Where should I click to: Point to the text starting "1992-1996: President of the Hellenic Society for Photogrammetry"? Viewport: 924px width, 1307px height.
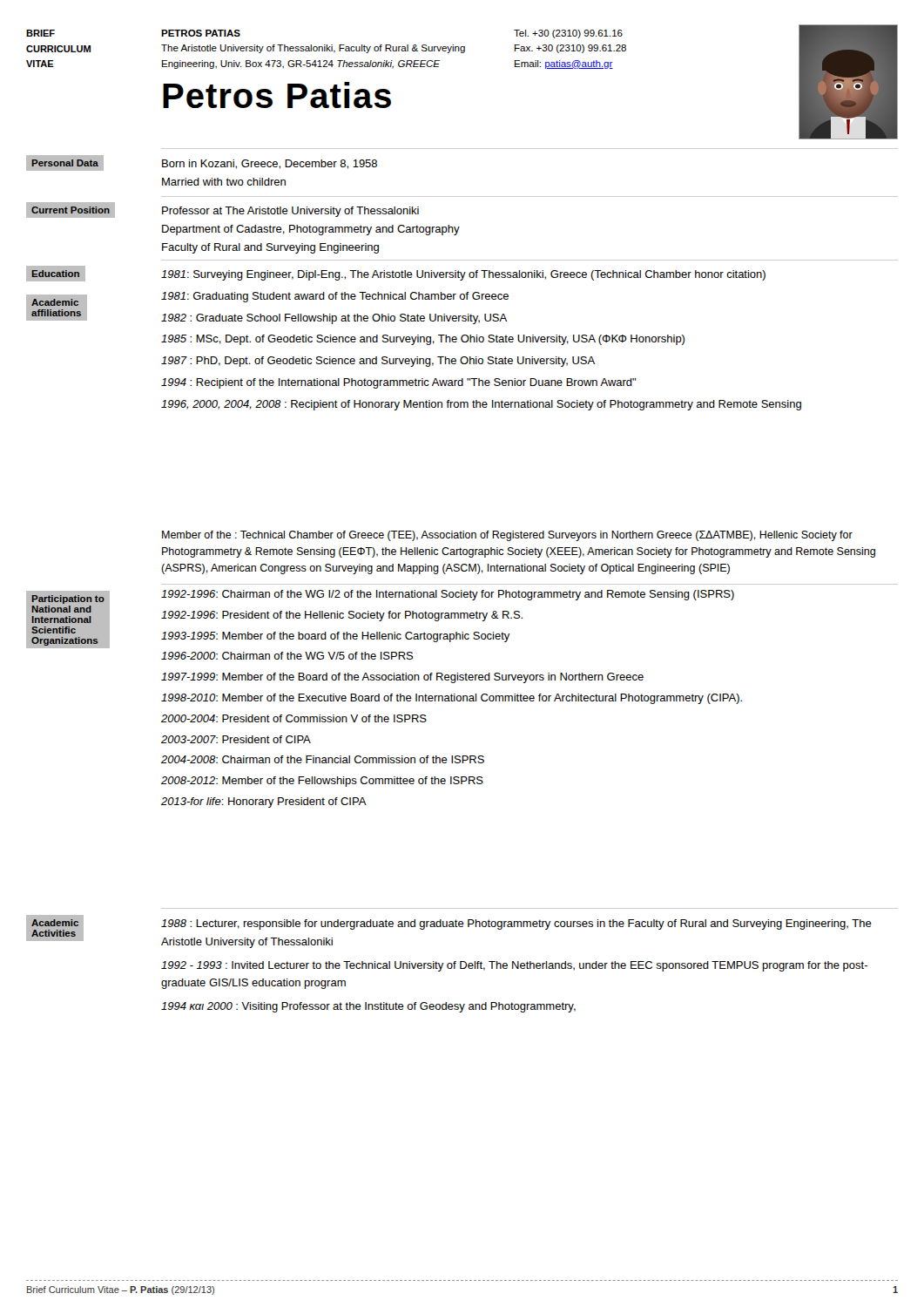tap(342, 615)
